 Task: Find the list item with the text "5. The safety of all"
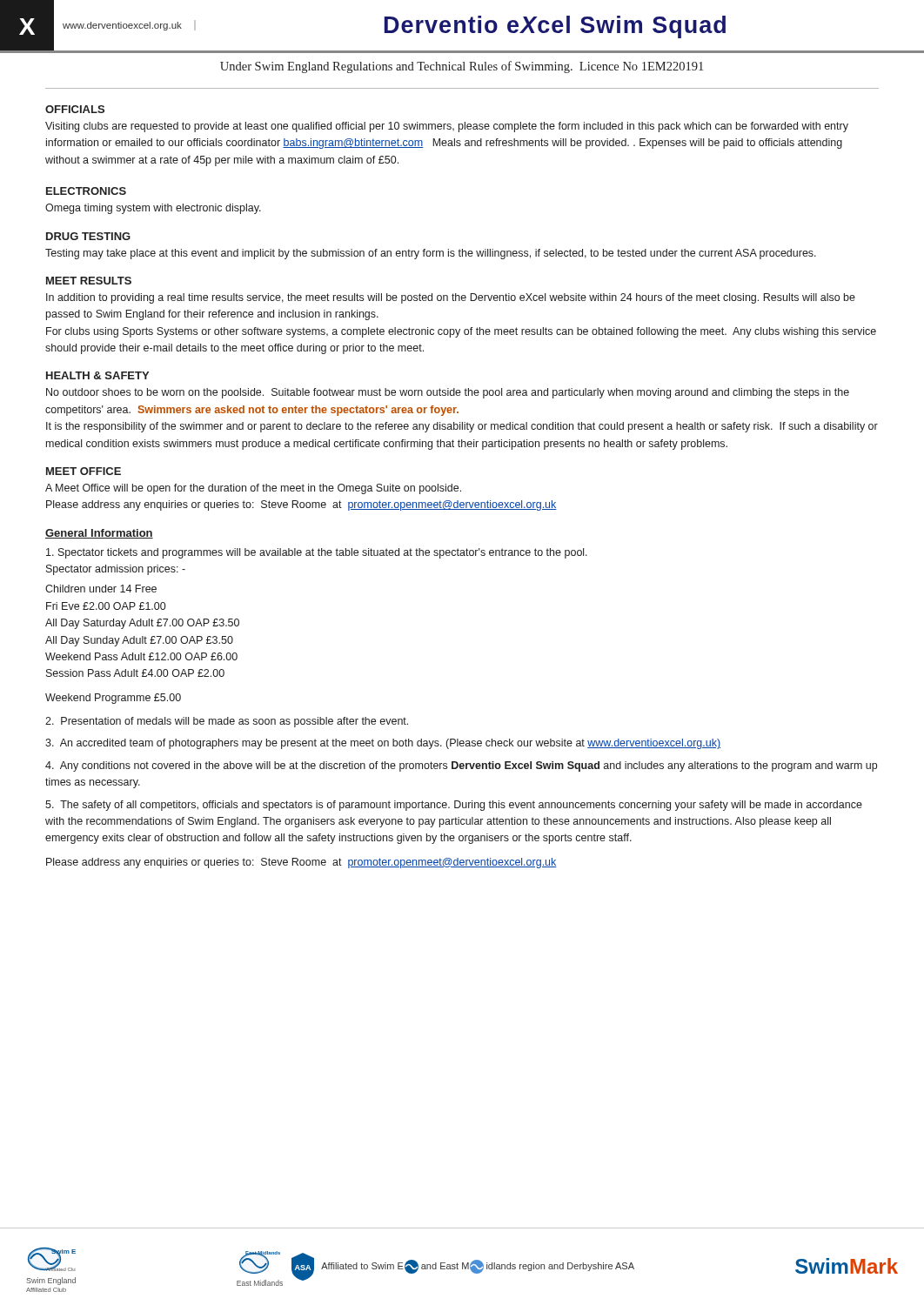(x=454, y=821)
